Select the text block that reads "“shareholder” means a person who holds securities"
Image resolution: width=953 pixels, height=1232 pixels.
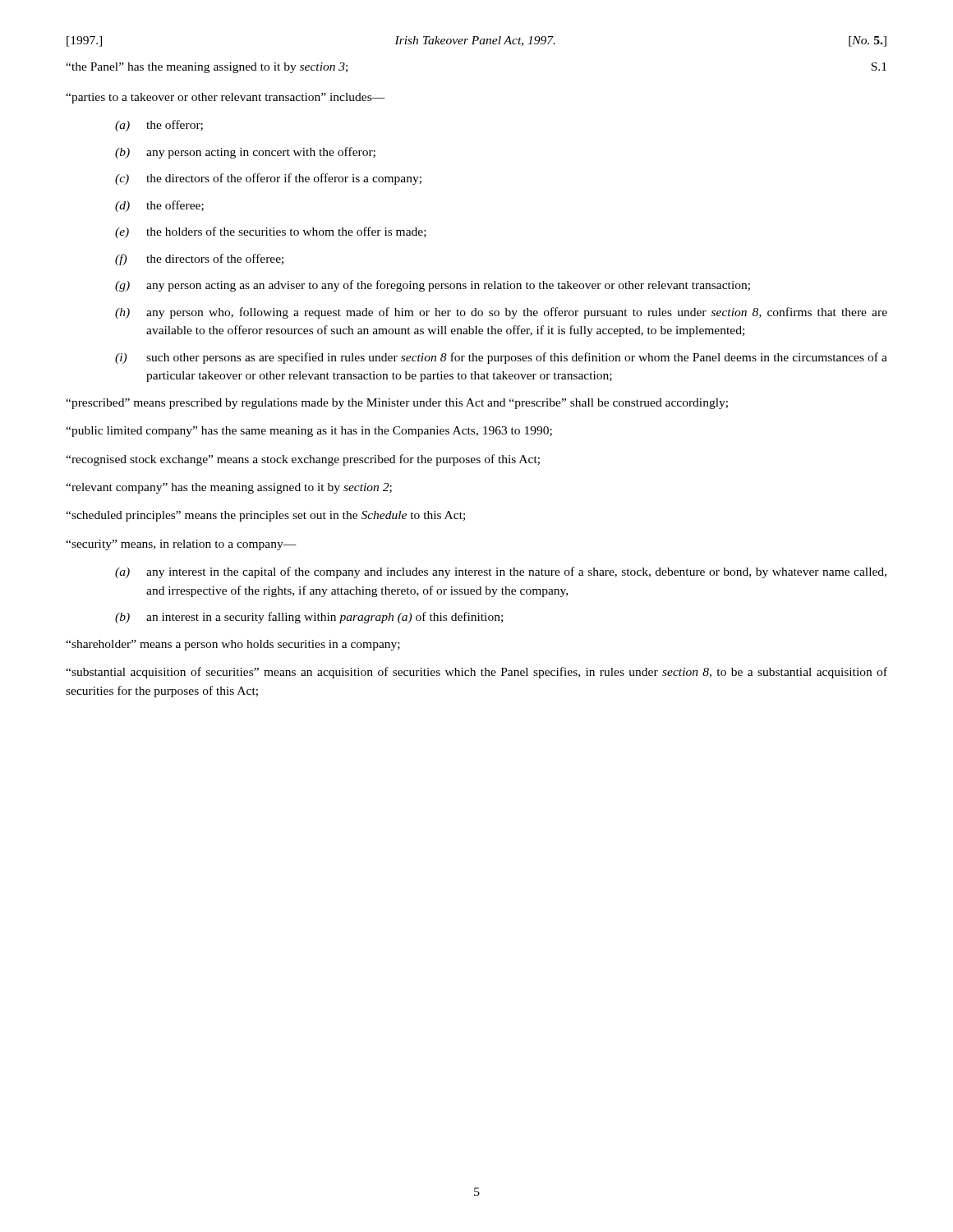click(x=233, y=643)
